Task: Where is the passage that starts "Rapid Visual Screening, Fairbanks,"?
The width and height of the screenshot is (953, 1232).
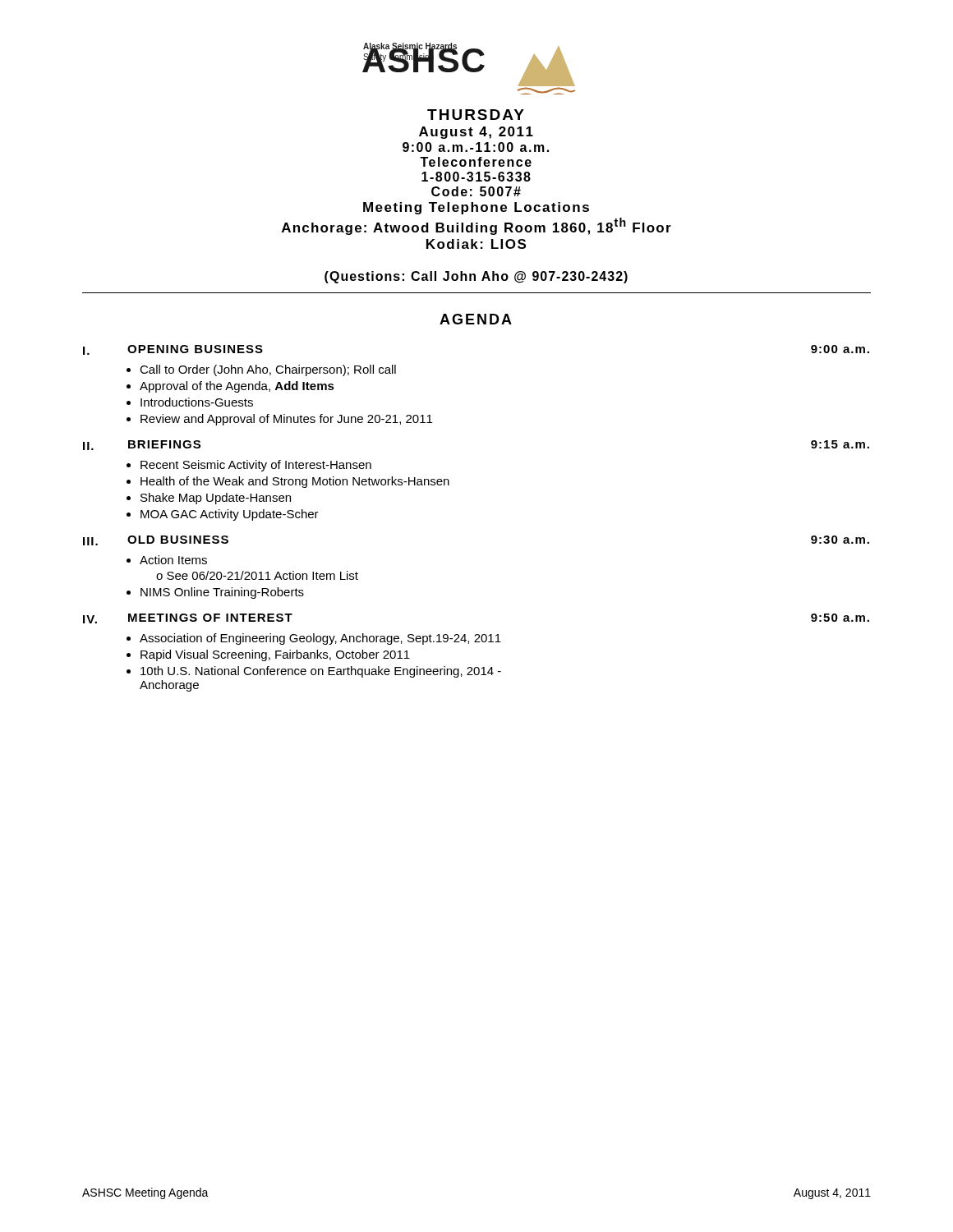Action: [275, 654]
